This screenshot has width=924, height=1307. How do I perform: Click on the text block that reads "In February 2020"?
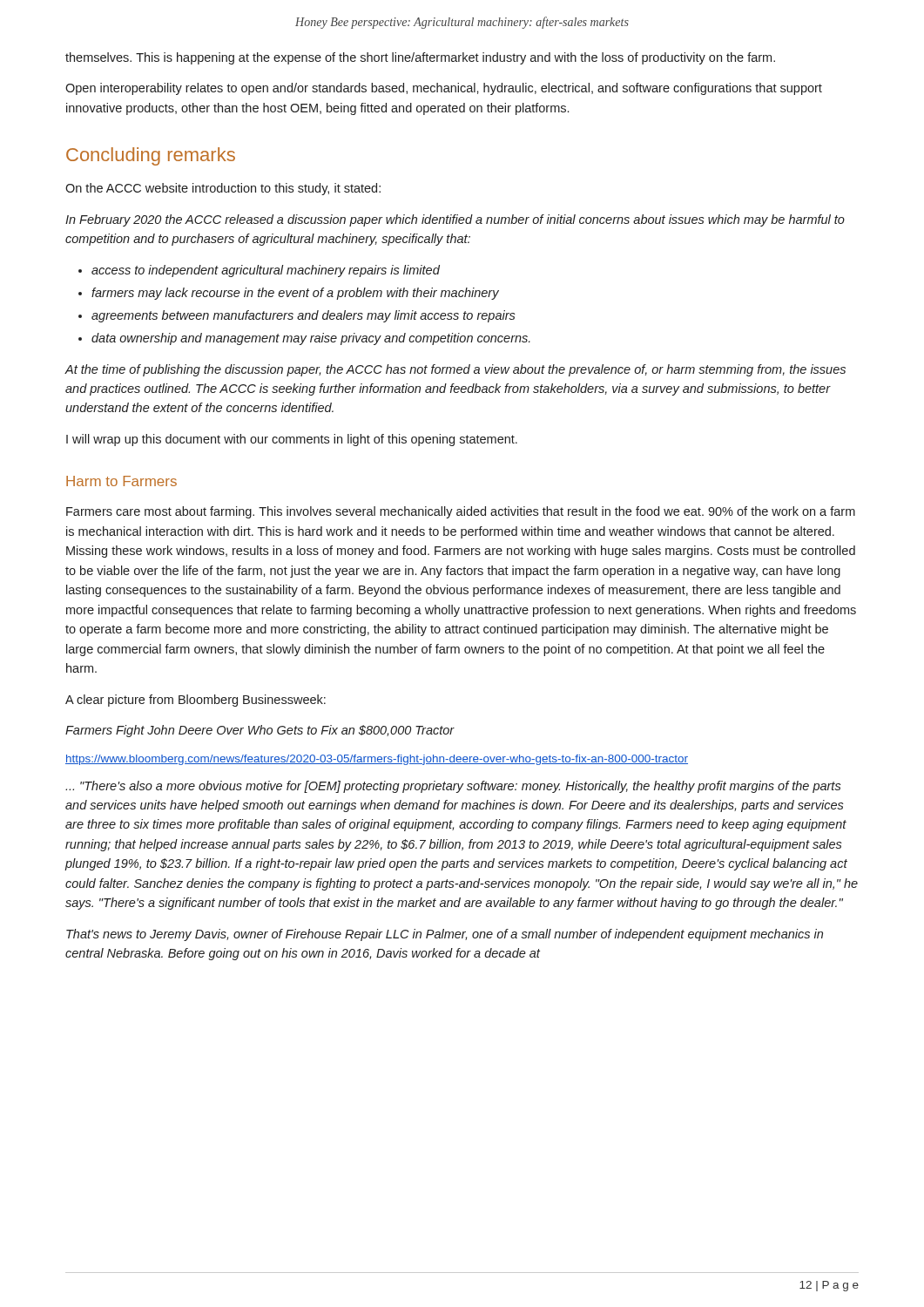[x=455, y=229]
